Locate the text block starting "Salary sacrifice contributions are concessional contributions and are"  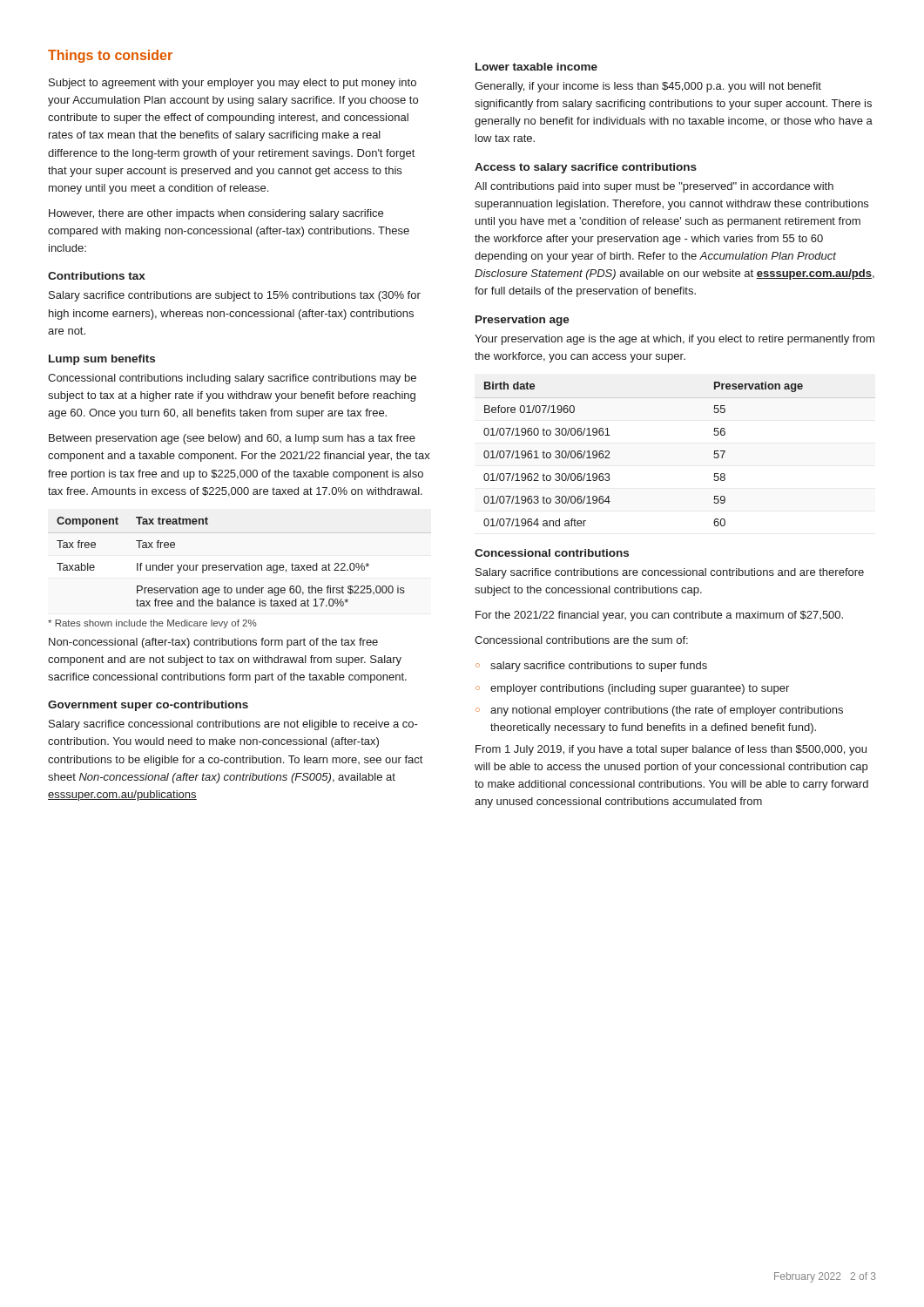pos(669,581)
